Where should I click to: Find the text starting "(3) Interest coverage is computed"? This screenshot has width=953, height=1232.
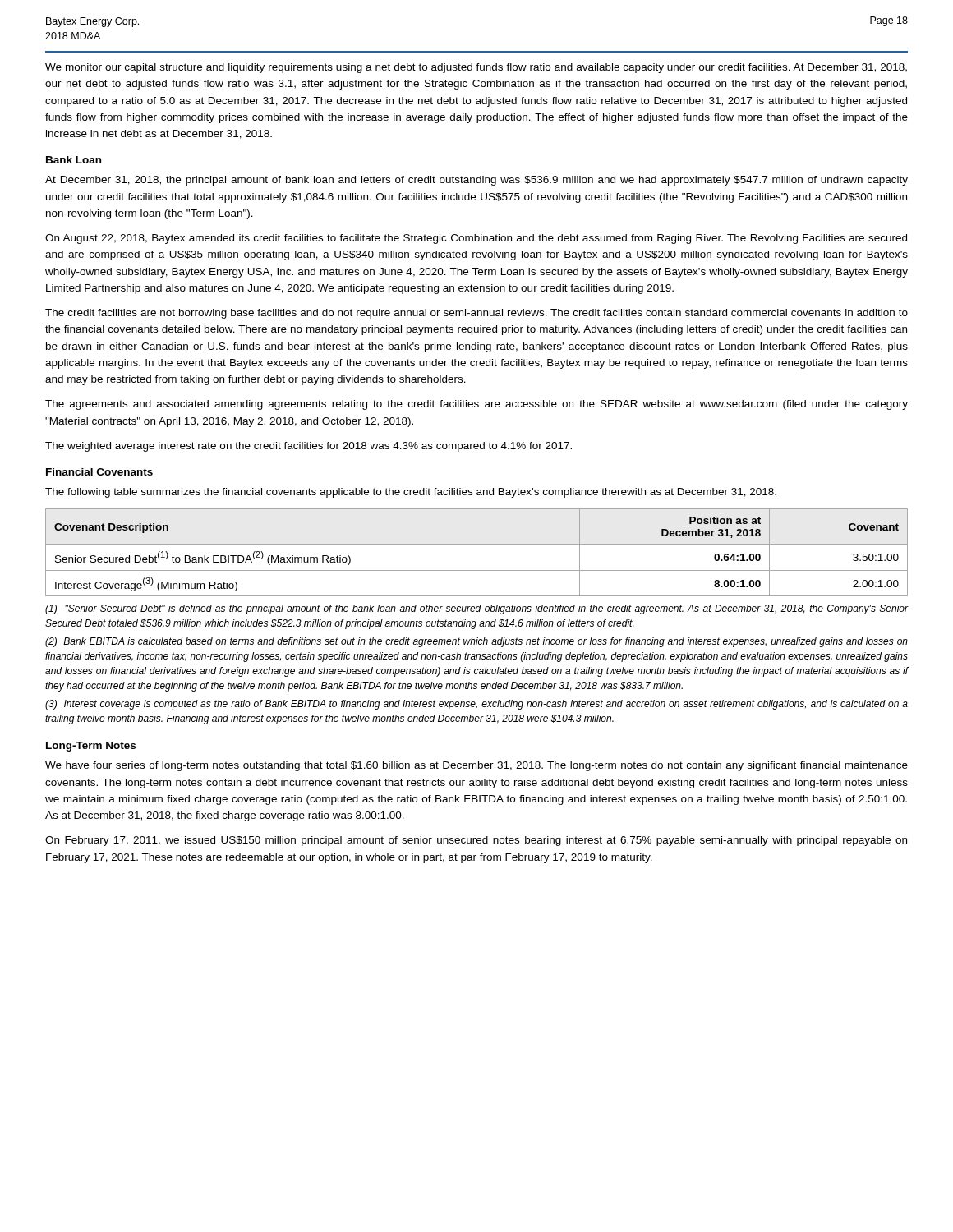476,711
